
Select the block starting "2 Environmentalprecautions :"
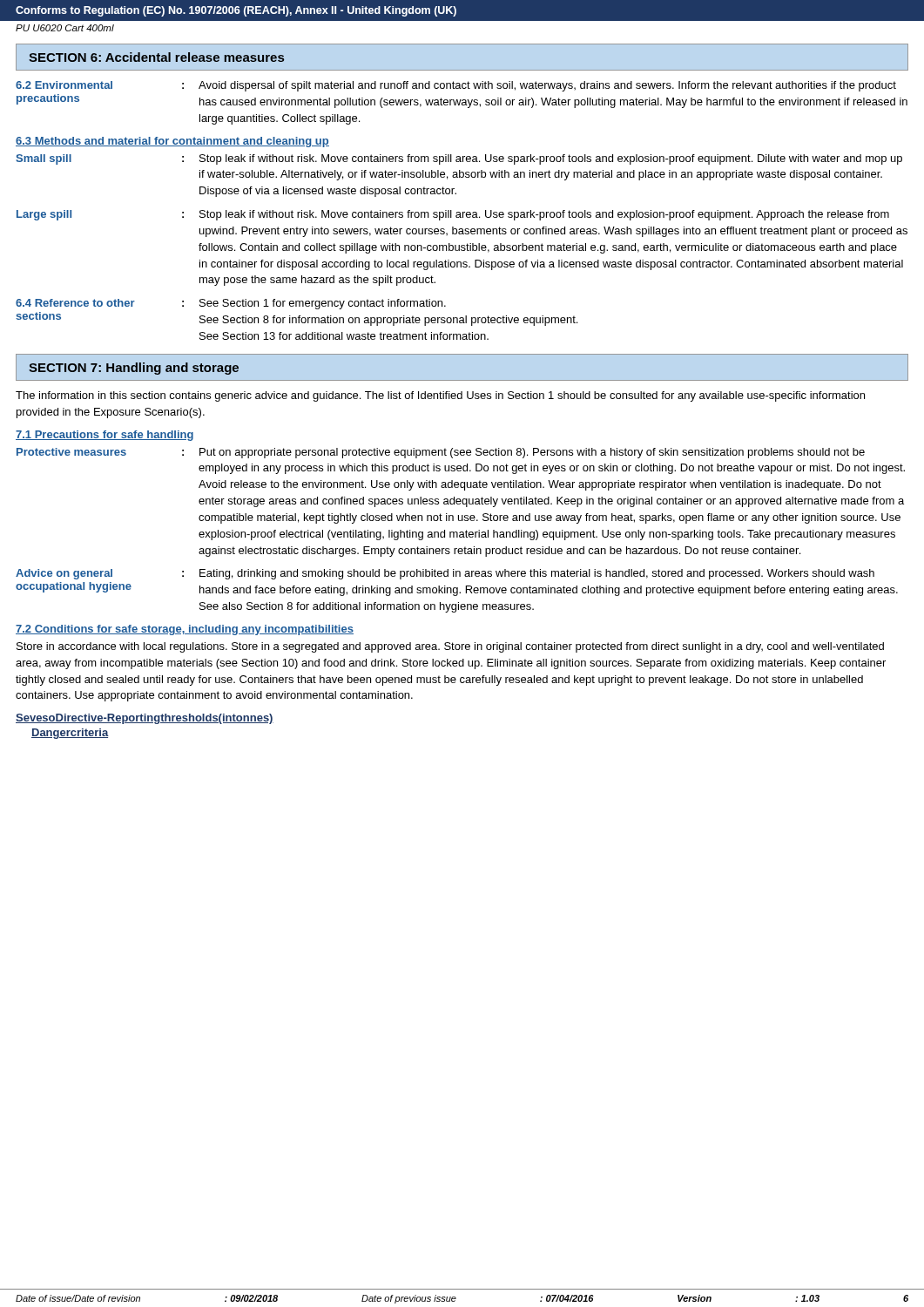coord(462,102)
